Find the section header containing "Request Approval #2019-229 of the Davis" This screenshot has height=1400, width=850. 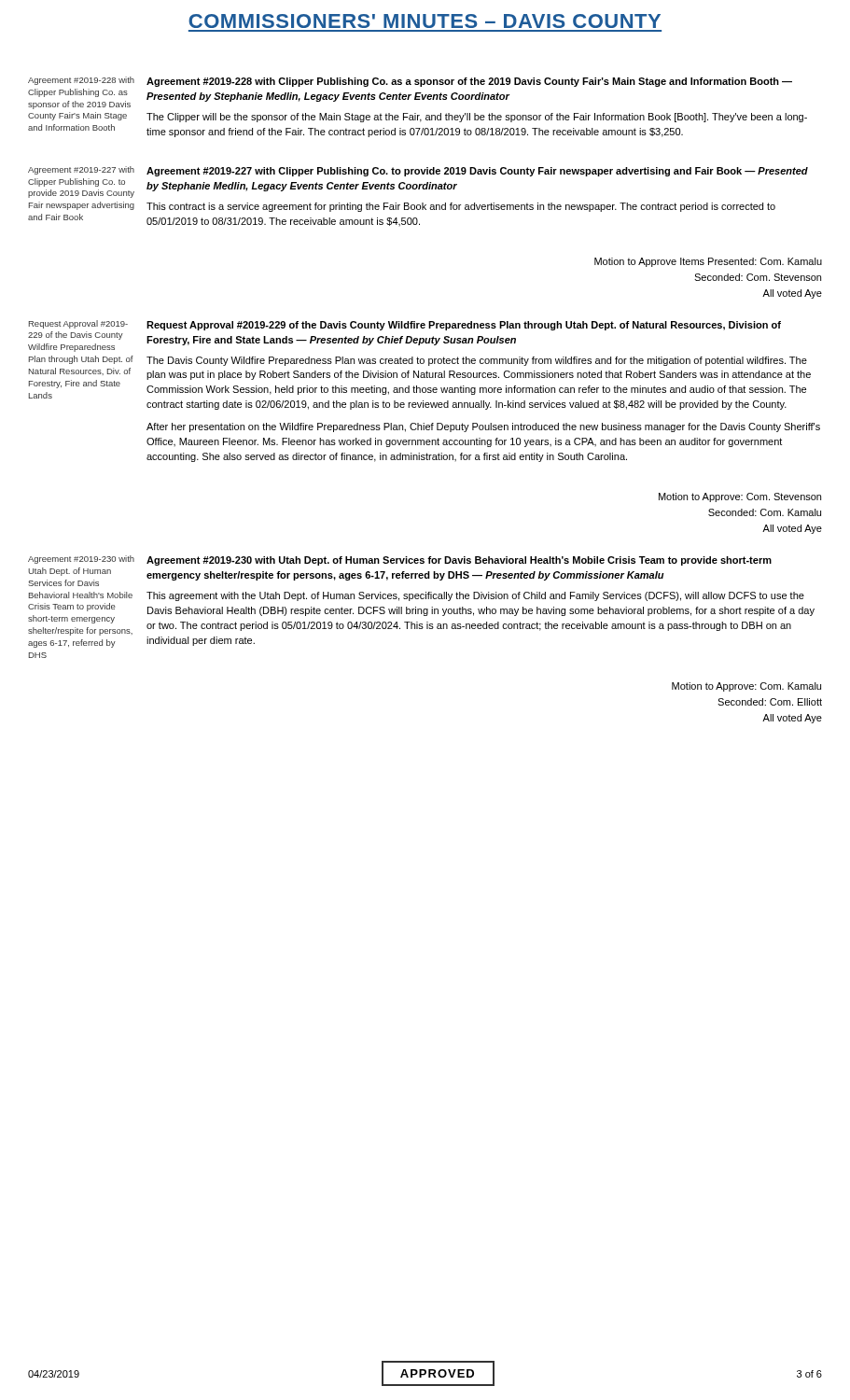click(464, 332)
